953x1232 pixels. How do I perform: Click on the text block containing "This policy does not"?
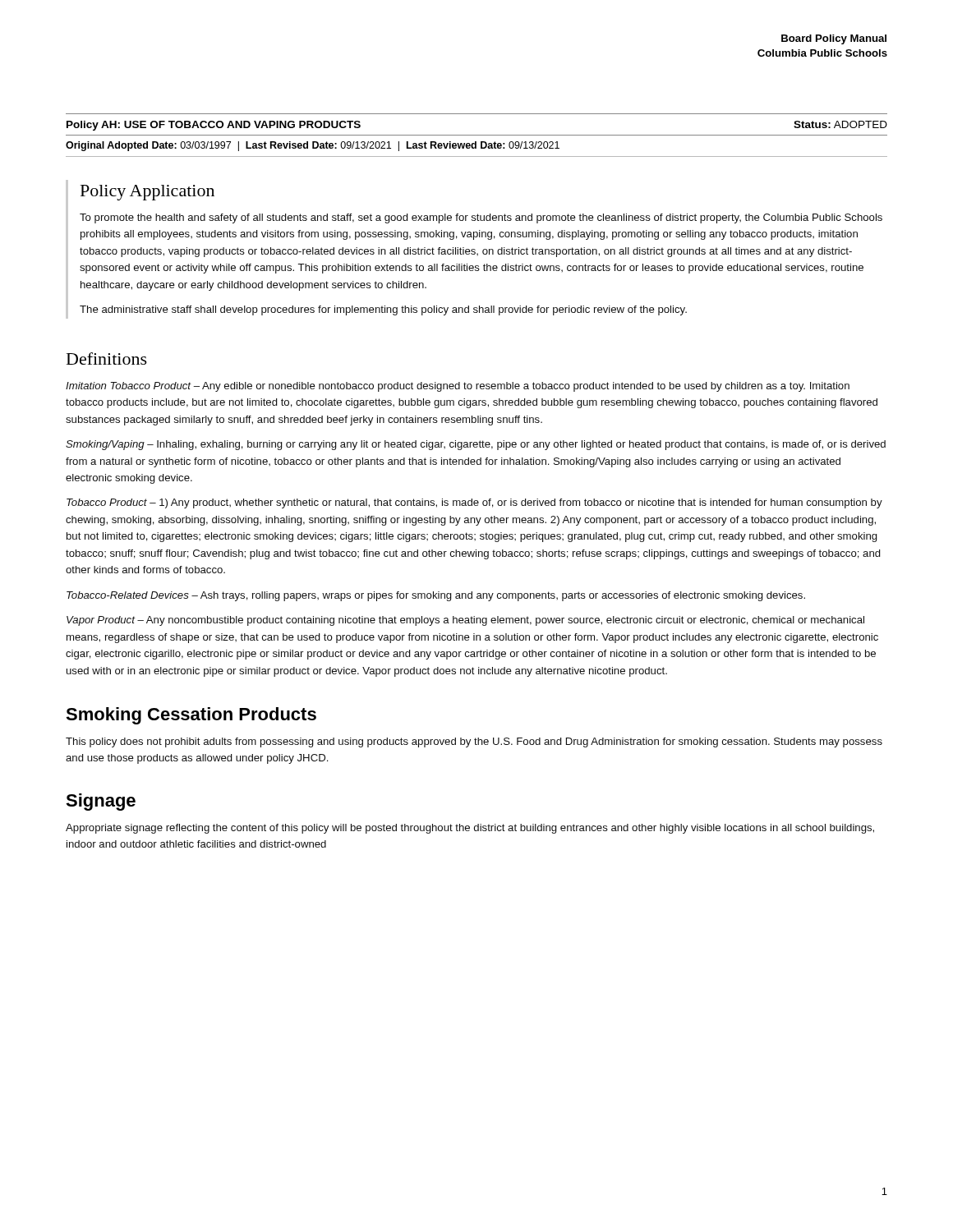click(x=474, y=750)
